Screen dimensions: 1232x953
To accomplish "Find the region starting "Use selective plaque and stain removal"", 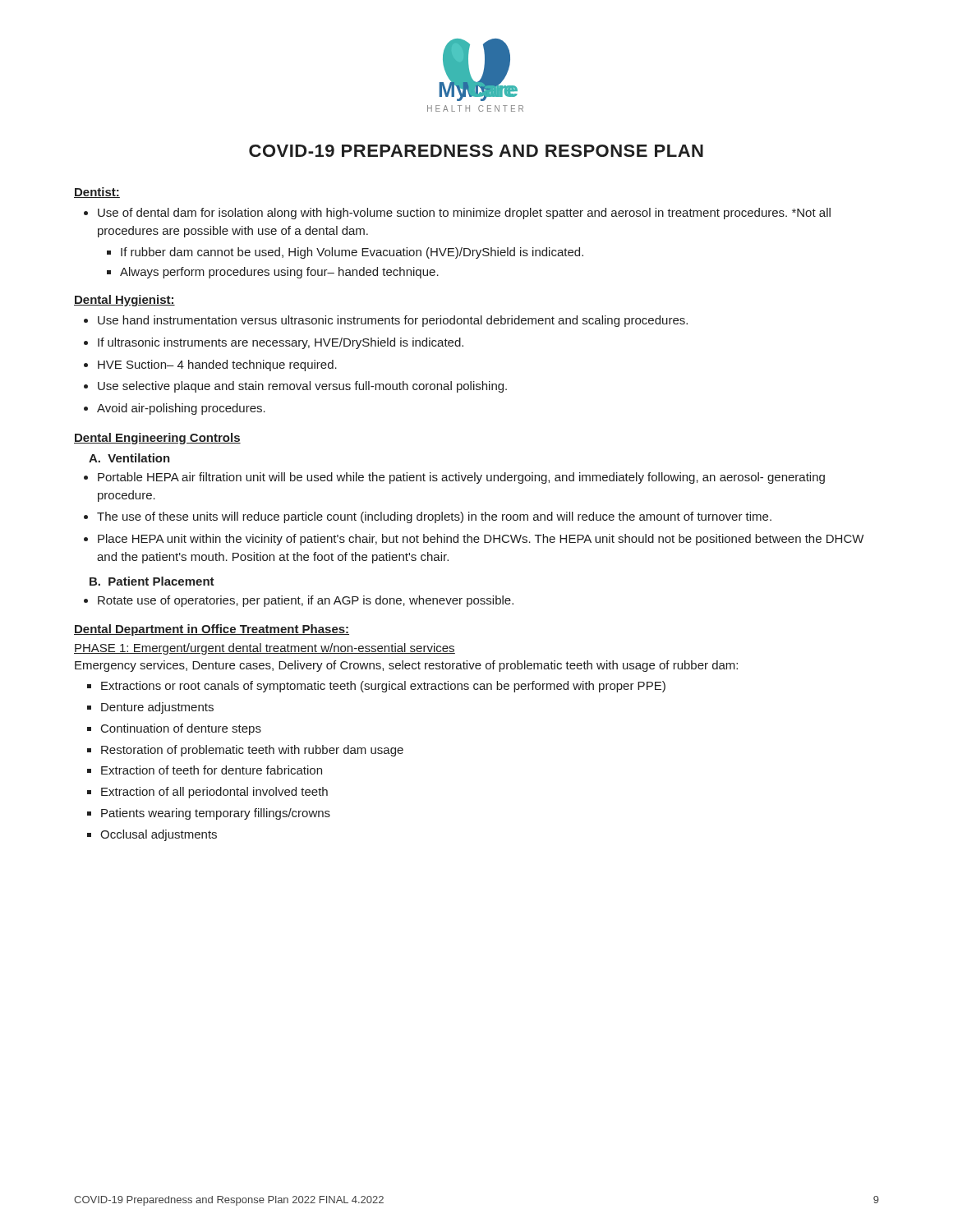I will point(476,386).
